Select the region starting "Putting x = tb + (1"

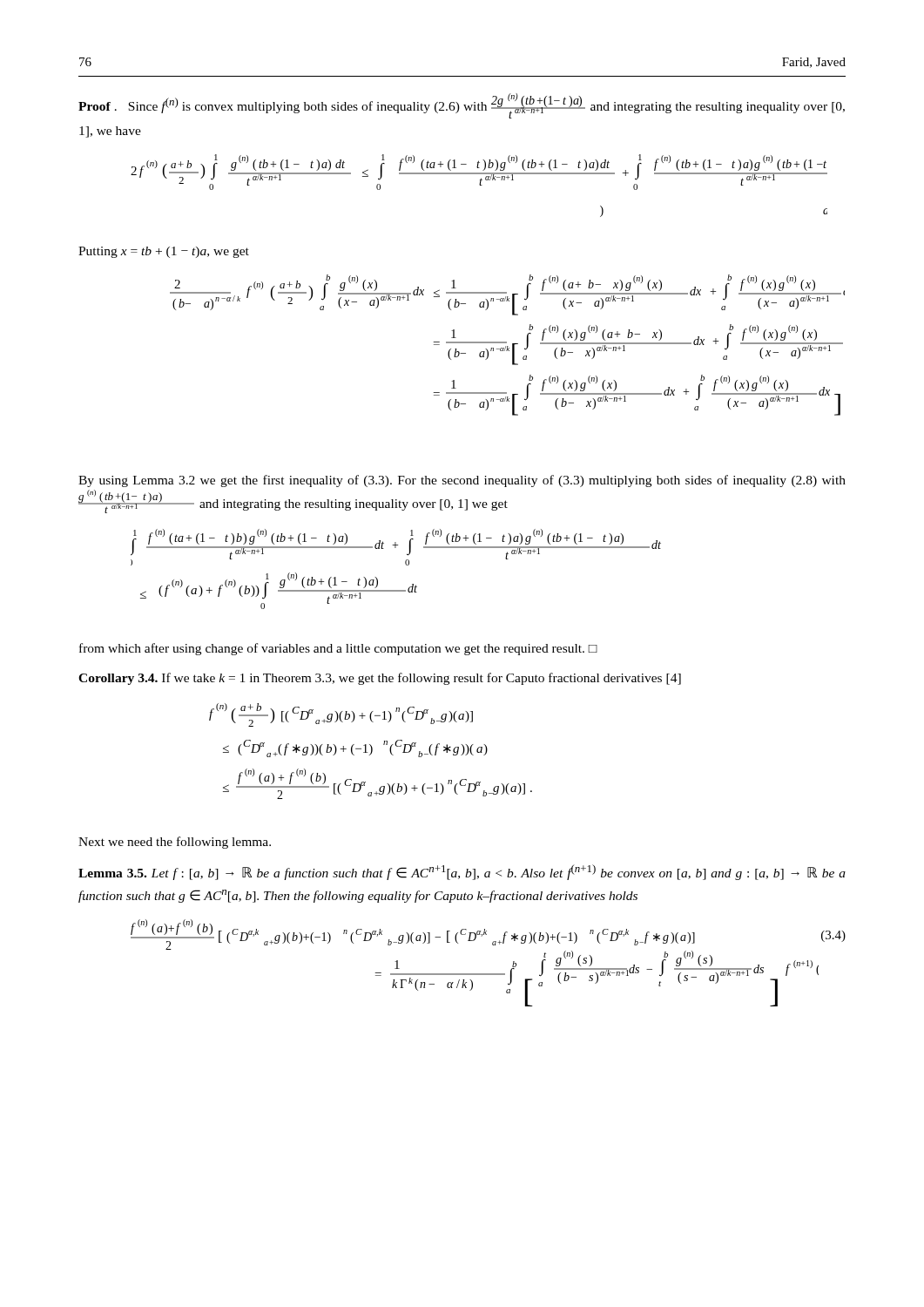tap(164, 252)
